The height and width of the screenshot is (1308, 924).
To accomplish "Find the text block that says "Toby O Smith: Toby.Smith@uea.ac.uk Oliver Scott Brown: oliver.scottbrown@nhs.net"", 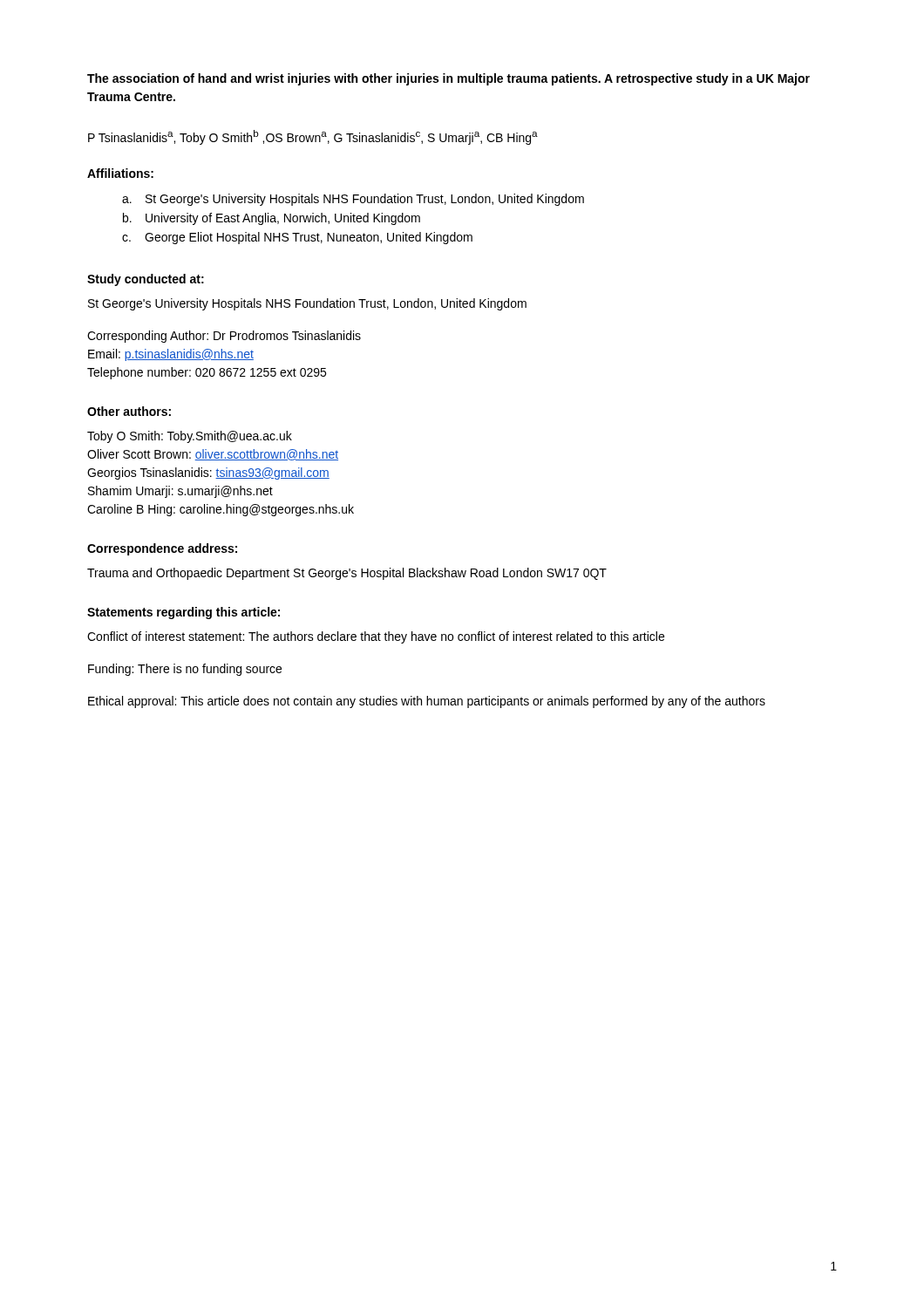I will point(221,473).
